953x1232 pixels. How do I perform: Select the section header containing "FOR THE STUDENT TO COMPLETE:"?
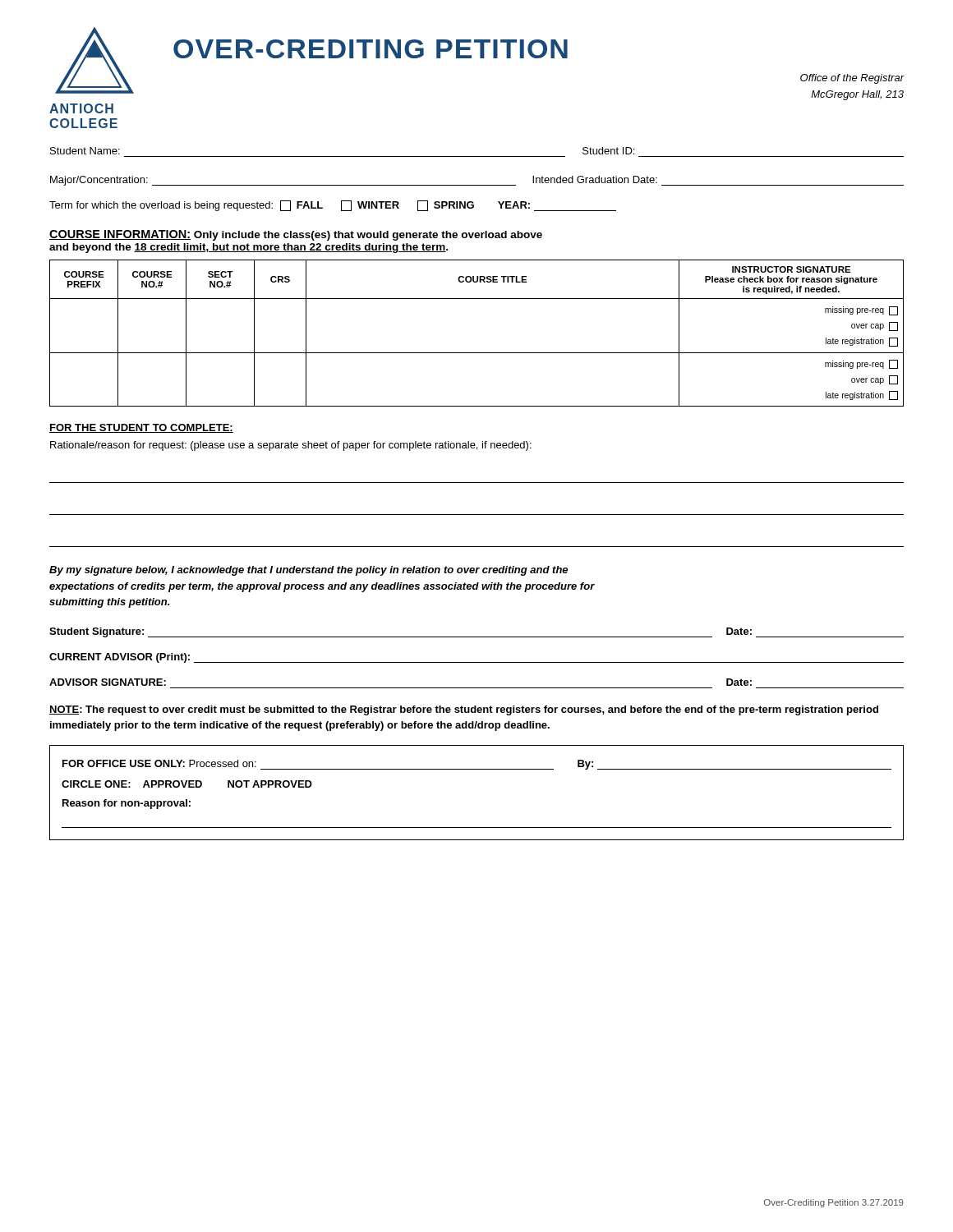pos(141,428)
